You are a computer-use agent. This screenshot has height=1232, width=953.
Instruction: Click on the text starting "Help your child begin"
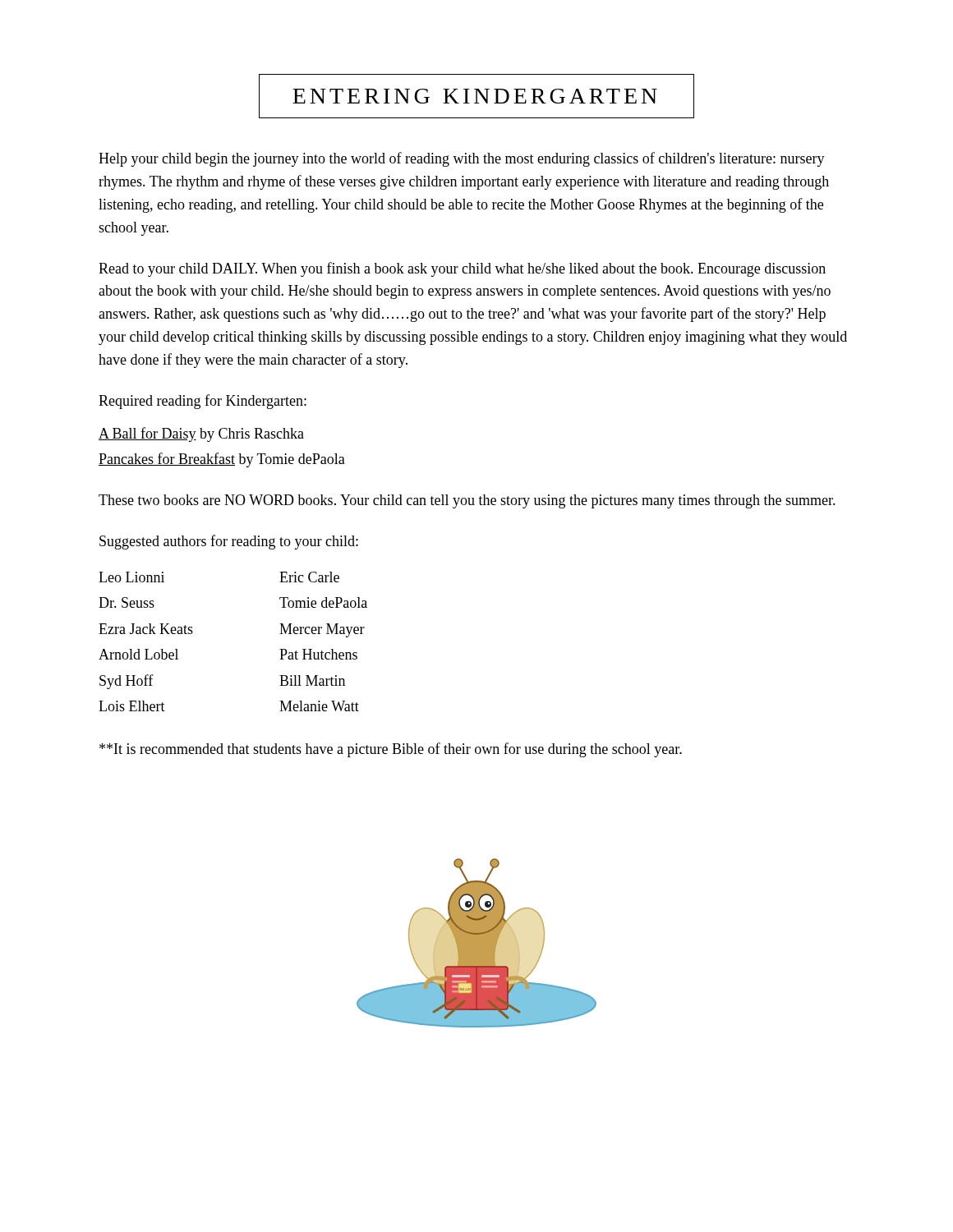pyautogui.click(x=464, y=193)
